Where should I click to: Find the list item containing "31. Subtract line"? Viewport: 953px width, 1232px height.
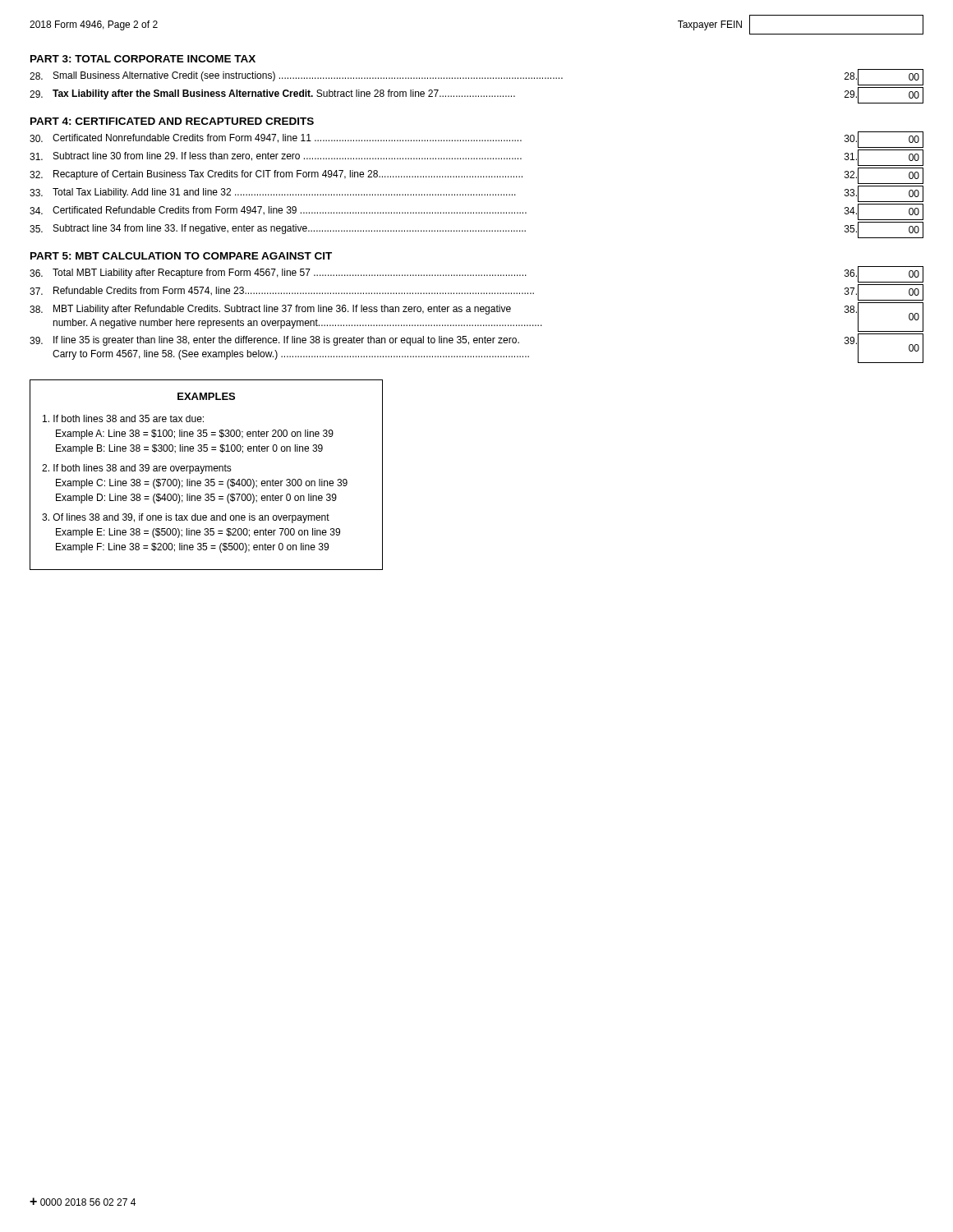pyautogui.click(x=476, y=158)
